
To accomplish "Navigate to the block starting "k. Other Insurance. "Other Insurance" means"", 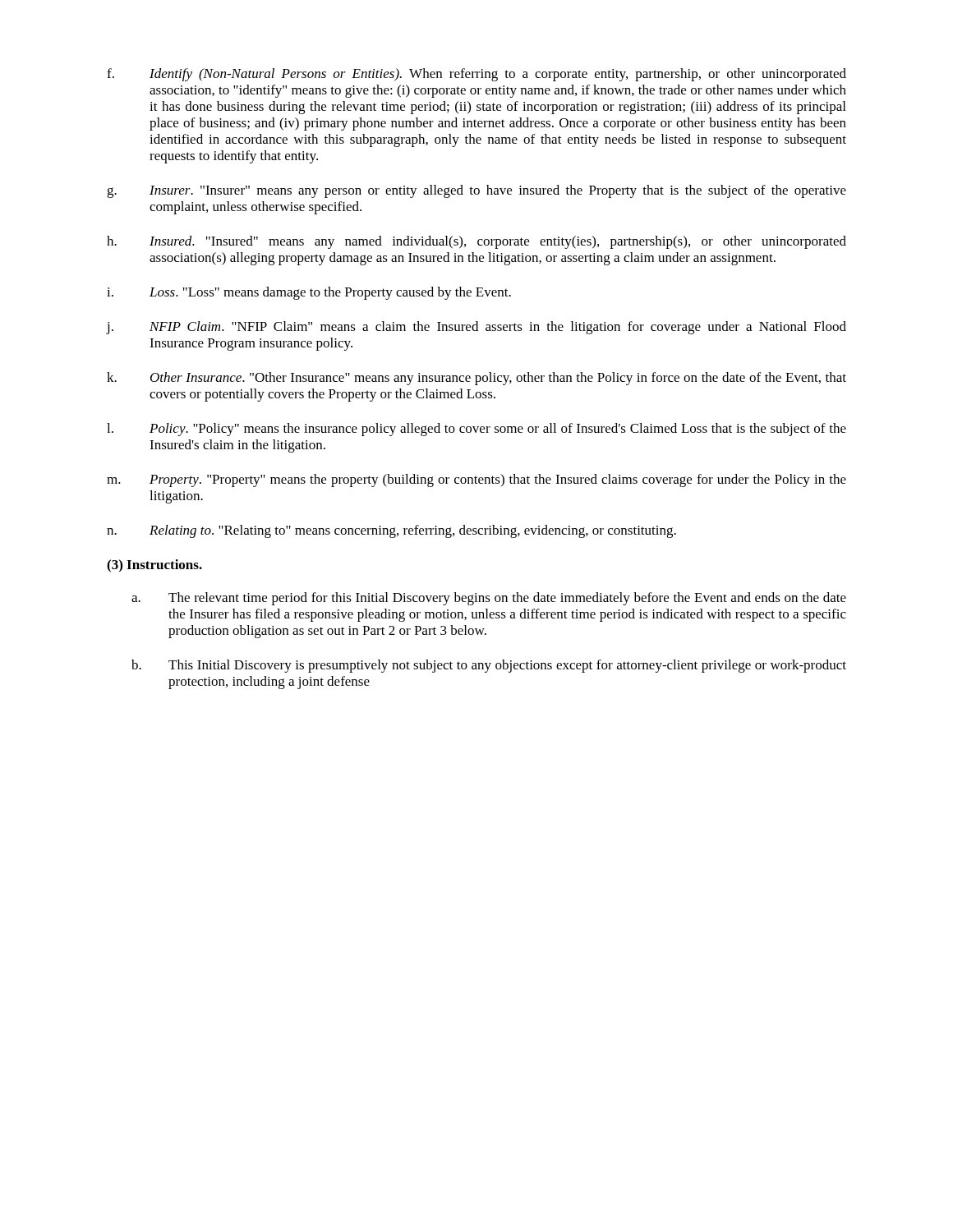I will (476, 386).
